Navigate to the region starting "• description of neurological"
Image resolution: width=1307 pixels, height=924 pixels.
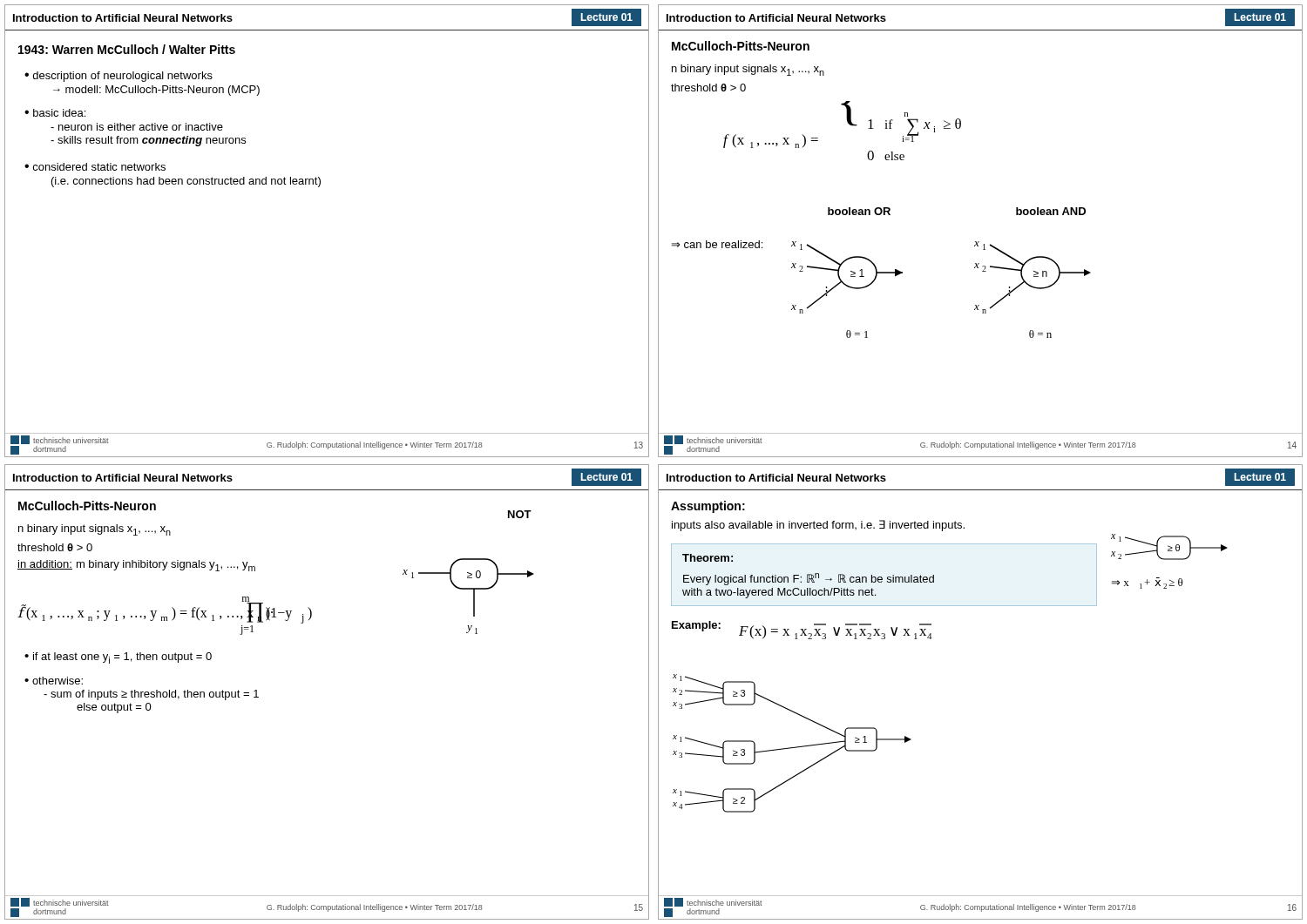142,81
